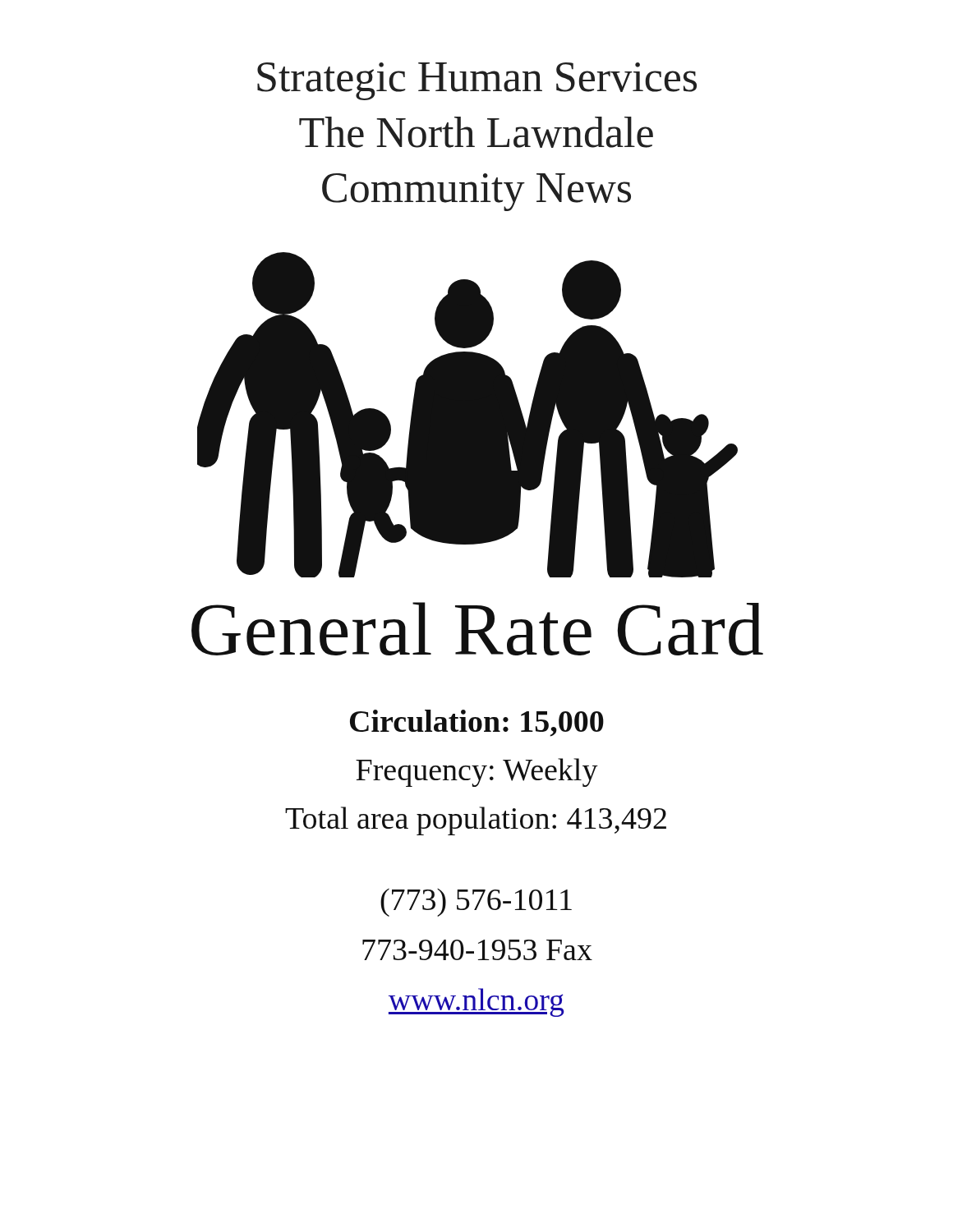
Task: Locate the block of text that opens with "(773) 576-1011 773-940-1953"
Action: click(x=476, y=950)
